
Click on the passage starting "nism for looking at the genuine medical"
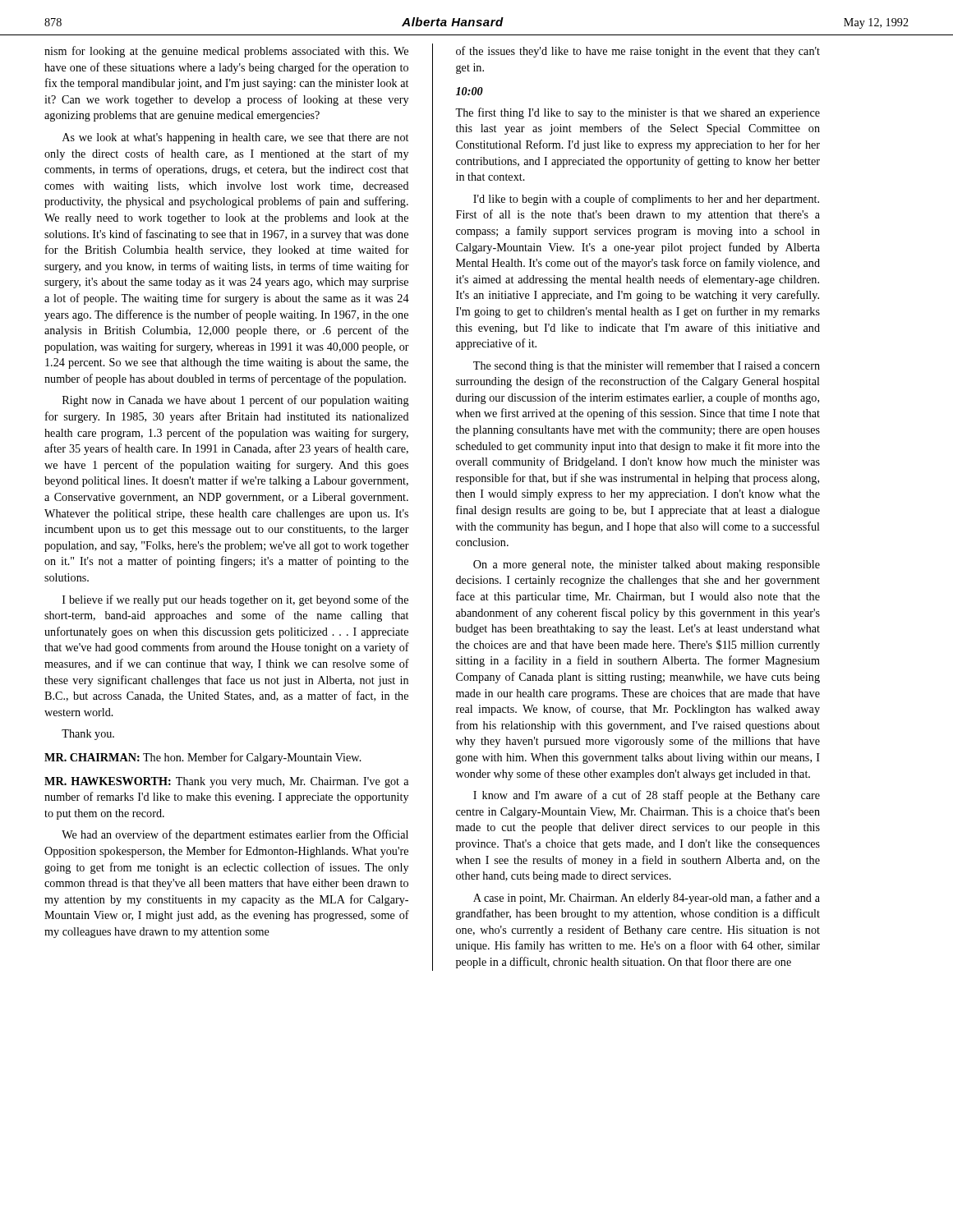point(227,393)
